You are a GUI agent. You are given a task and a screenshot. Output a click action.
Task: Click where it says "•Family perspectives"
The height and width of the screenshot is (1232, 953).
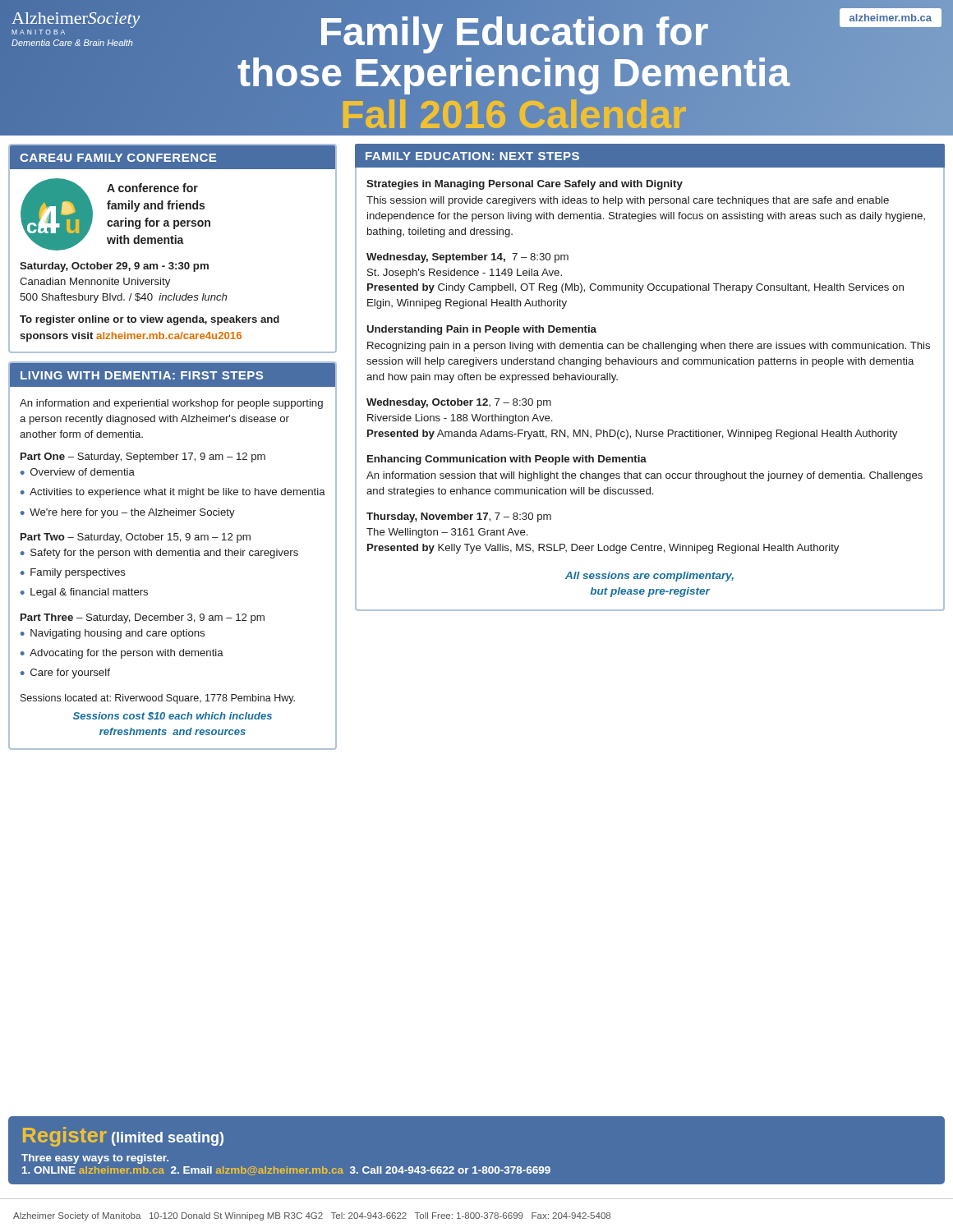(73, 575)
